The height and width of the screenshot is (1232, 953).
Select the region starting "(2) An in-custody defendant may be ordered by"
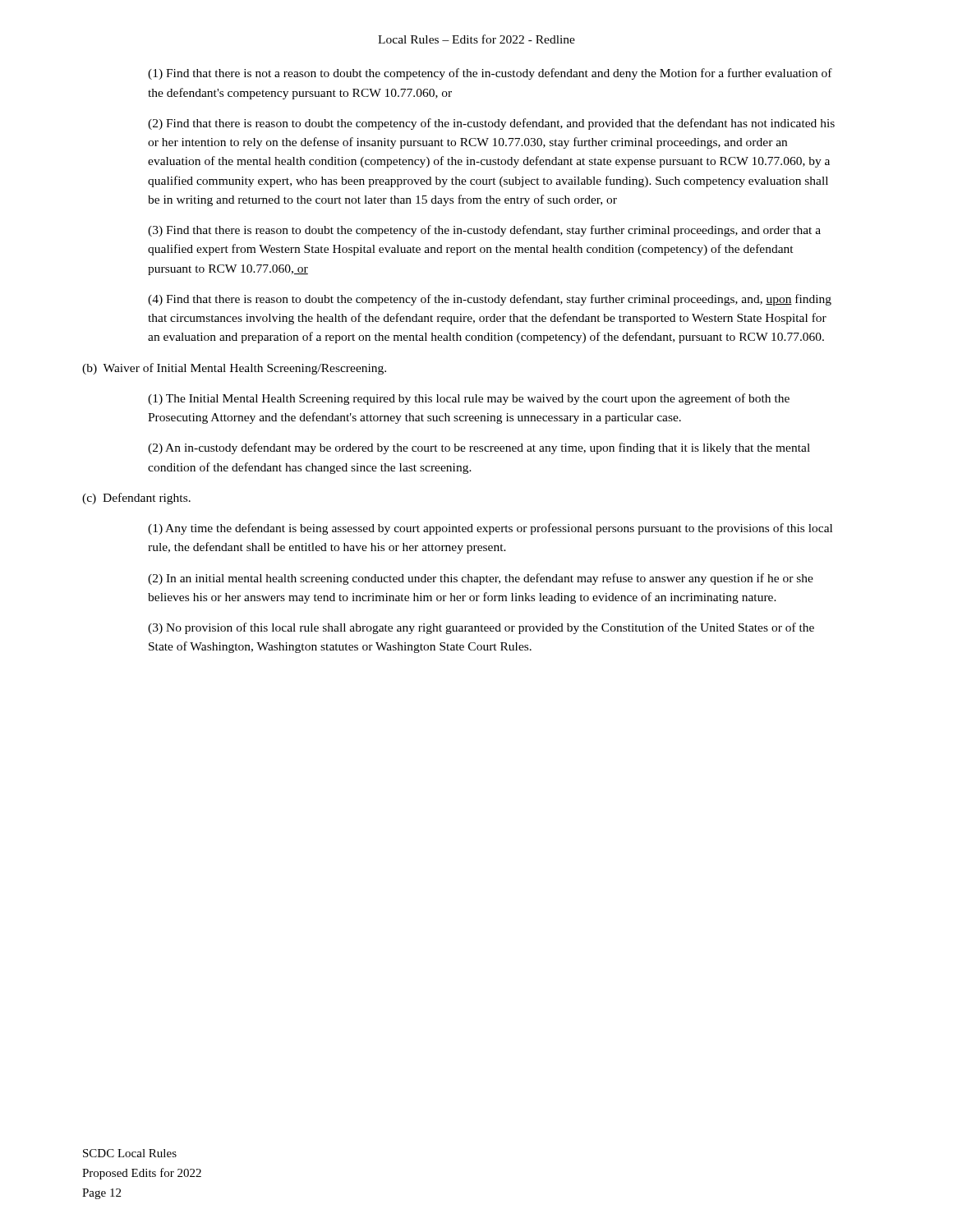479,457
